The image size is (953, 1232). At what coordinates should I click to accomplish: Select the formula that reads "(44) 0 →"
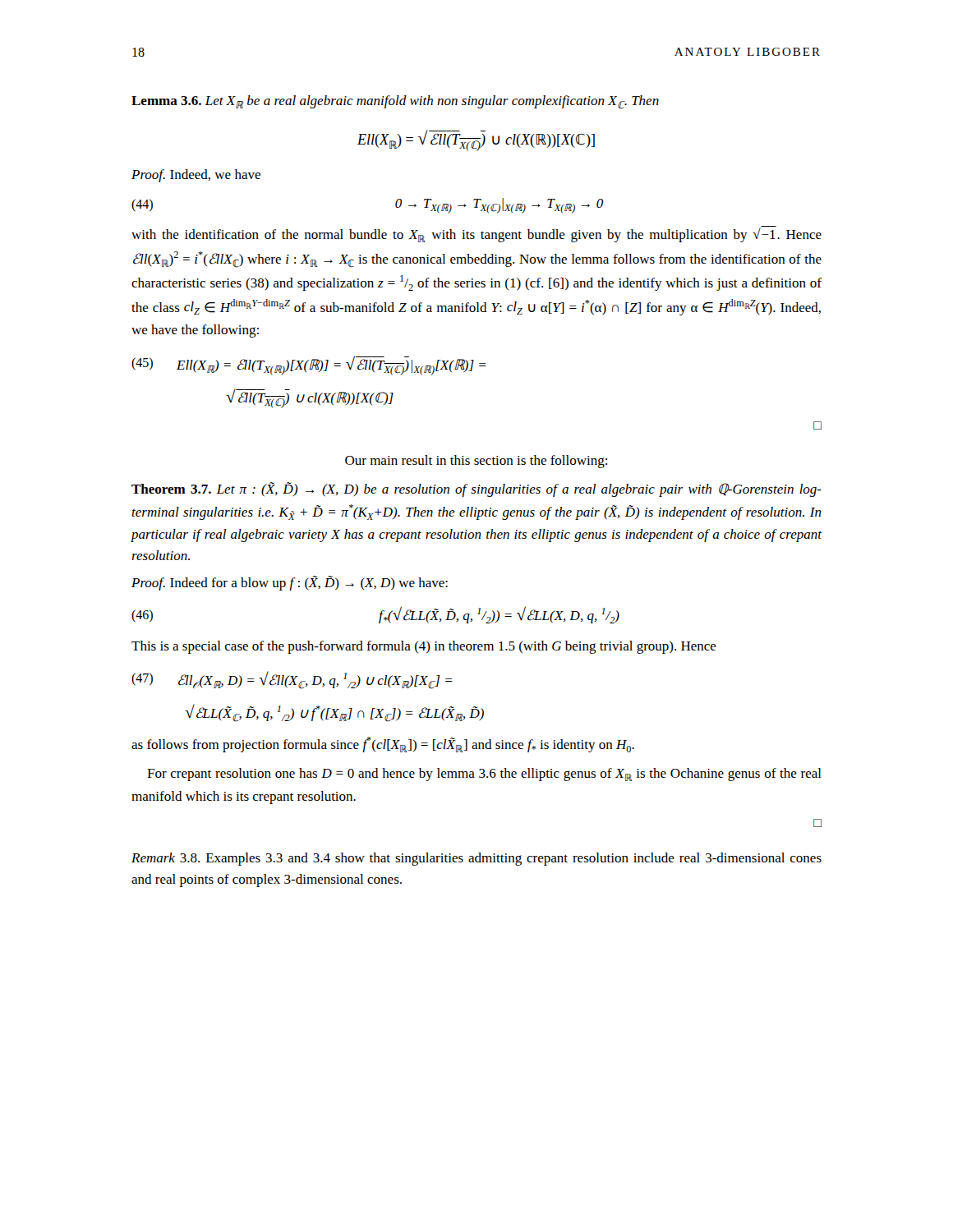[x=476, y=205]
